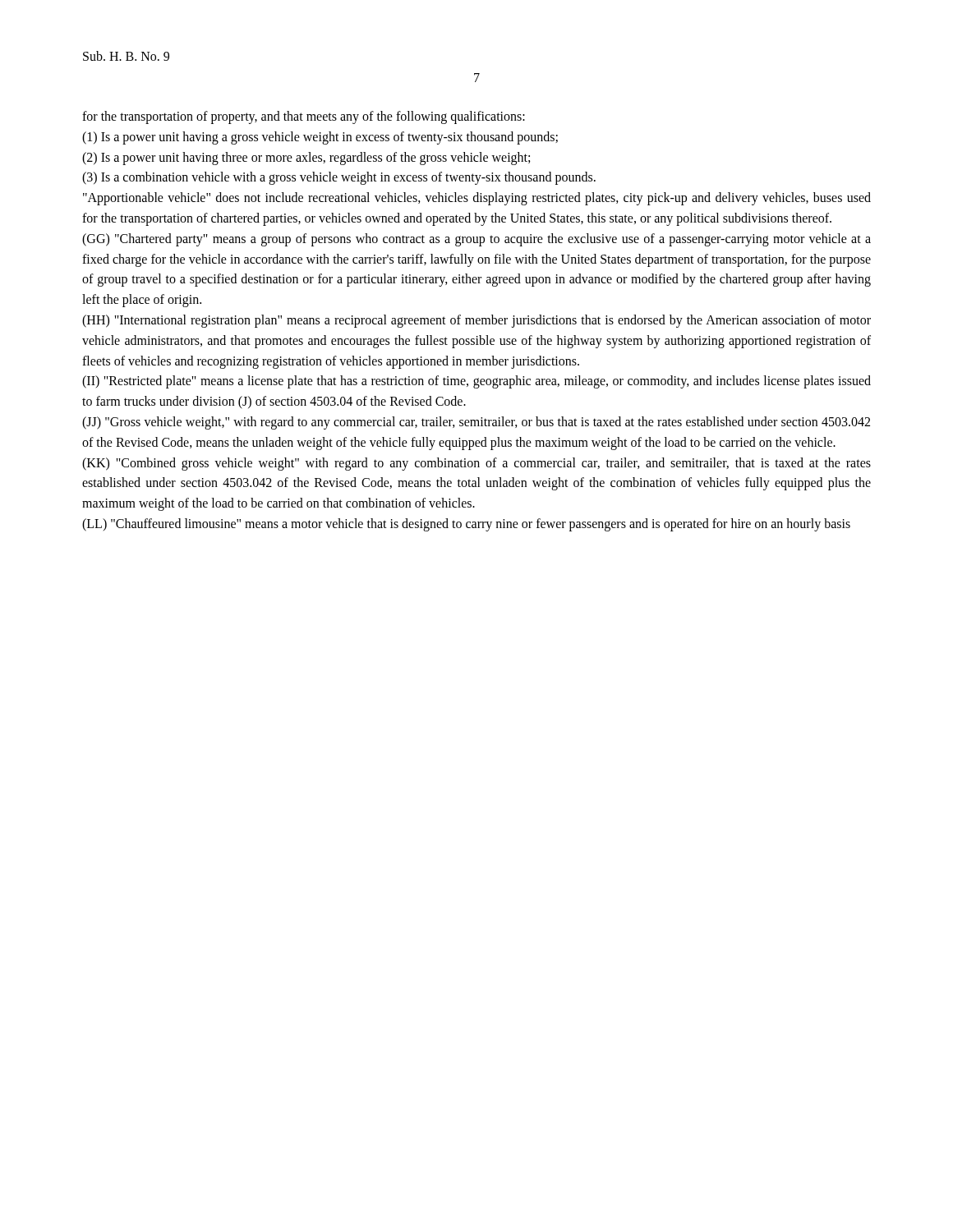The height and width of the screenshot is (1232, 953).
Task: Find the list item that says "(1) Is a"
Action: tap(476, 137)
